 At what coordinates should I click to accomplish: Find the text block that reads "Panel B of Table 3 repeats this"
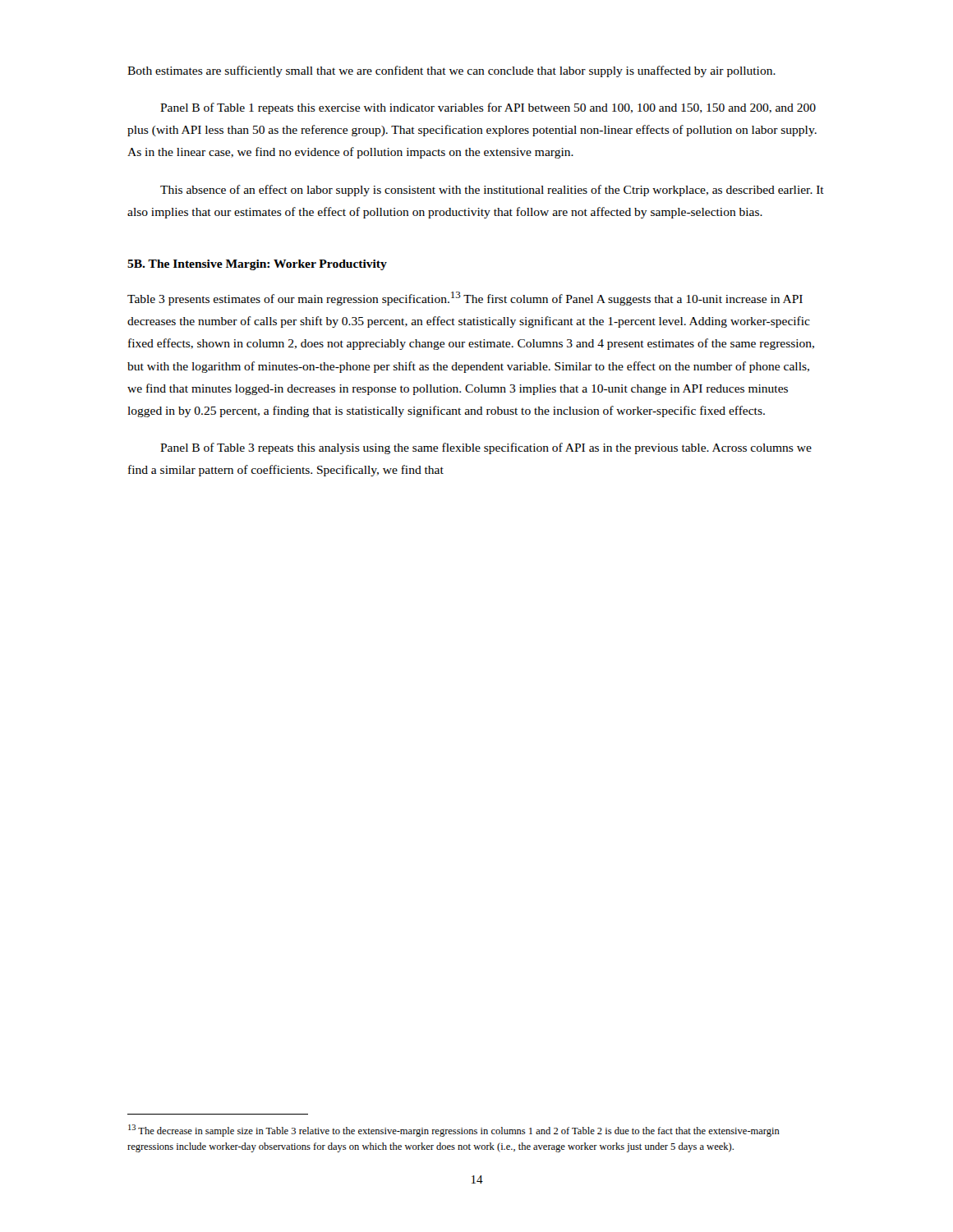pyautogui.click(x=469, y=458)
